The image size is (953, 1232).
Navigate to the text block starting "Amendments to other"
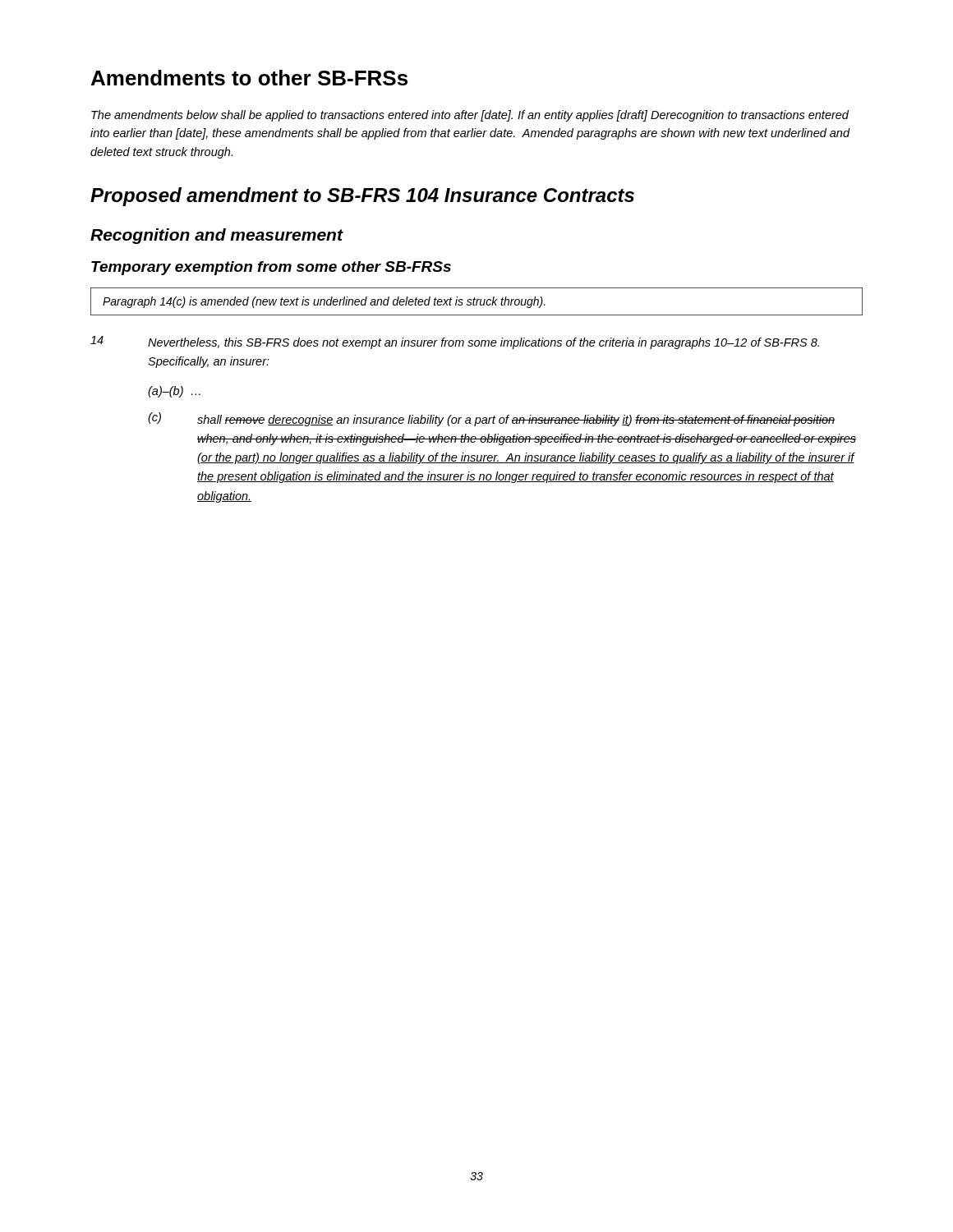(x=249, y=78)
